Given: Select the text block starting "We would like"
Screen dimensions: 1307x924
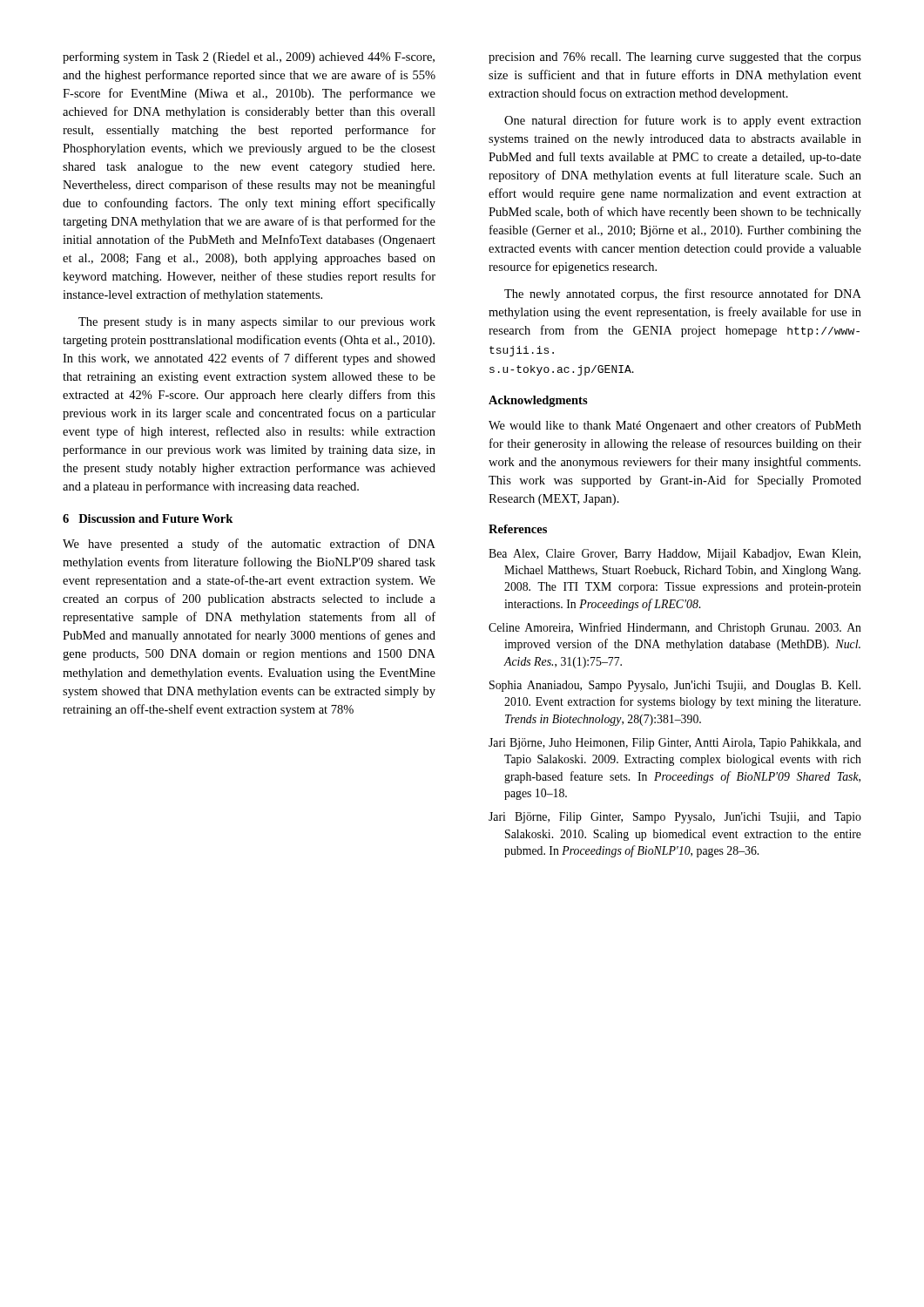Looking at the screenshot, I should 675,462.
